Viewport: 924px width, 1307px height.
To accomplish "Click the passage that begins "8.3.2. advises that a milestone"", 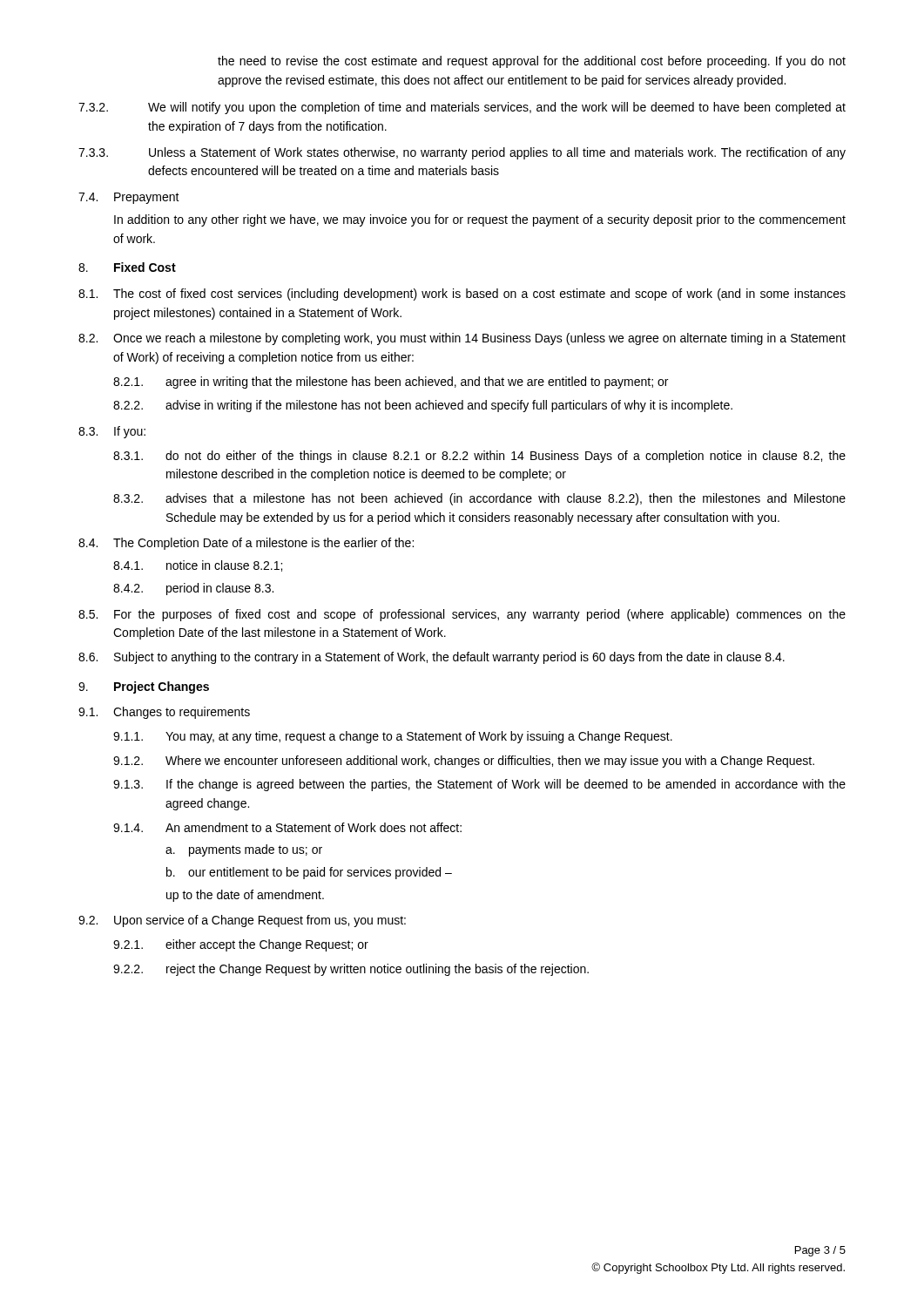I will 479,509.
